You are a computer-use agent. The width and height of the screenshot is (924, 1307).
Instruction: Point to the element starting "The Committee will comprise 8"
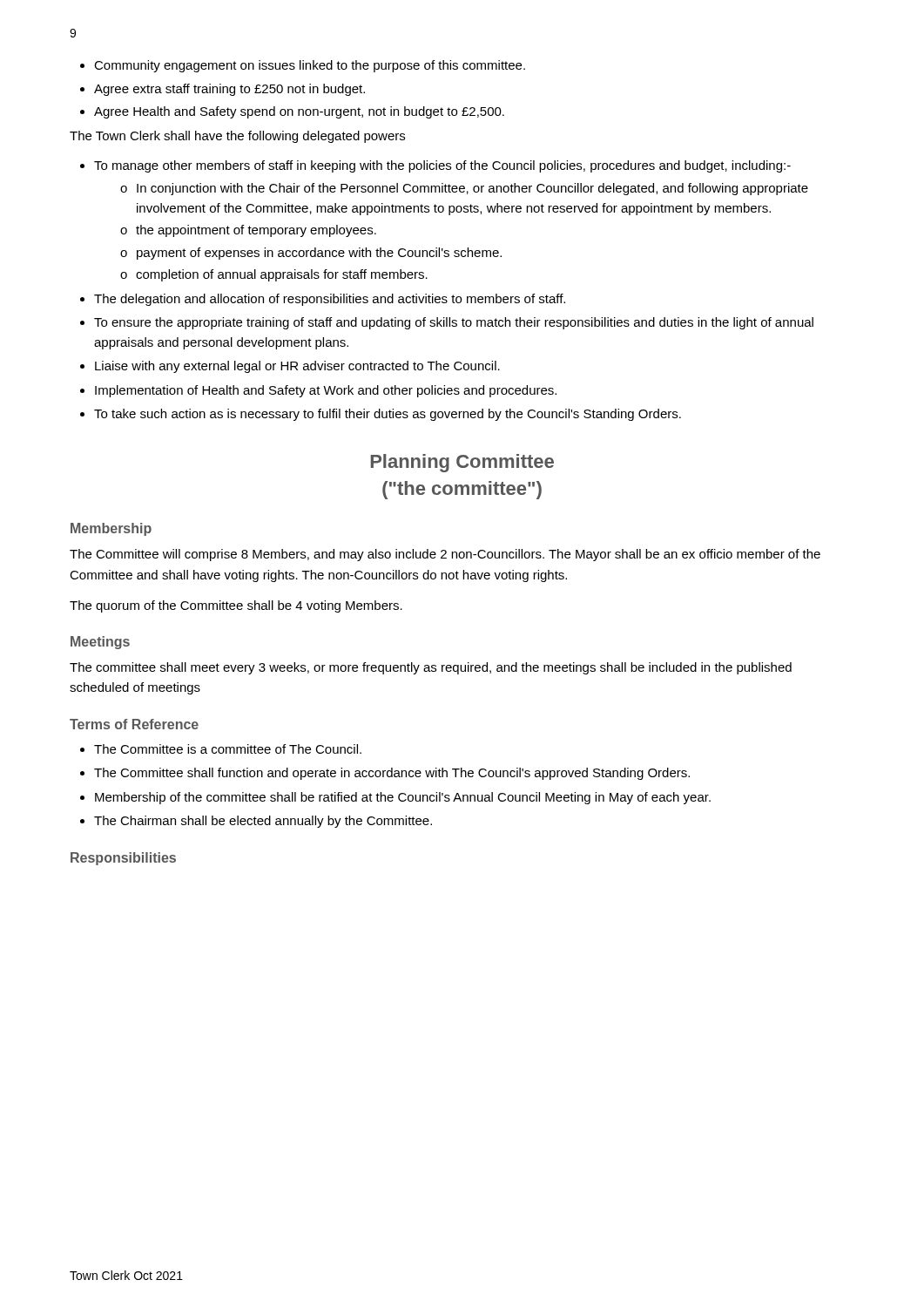pyautogui.click(x=445, y=564)
